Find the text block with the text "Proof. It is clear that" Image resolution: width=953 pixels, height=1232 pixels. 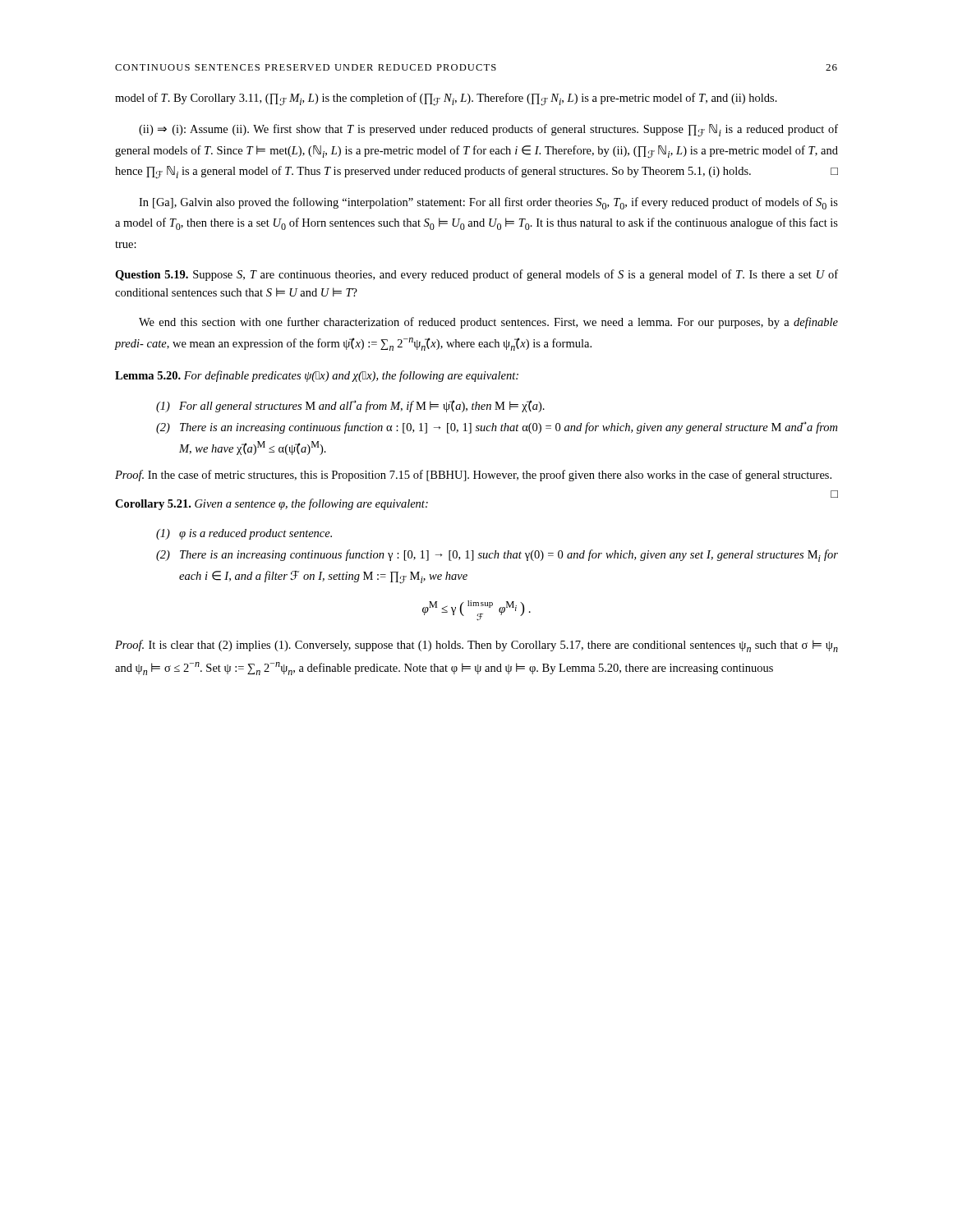coord(476,658)
